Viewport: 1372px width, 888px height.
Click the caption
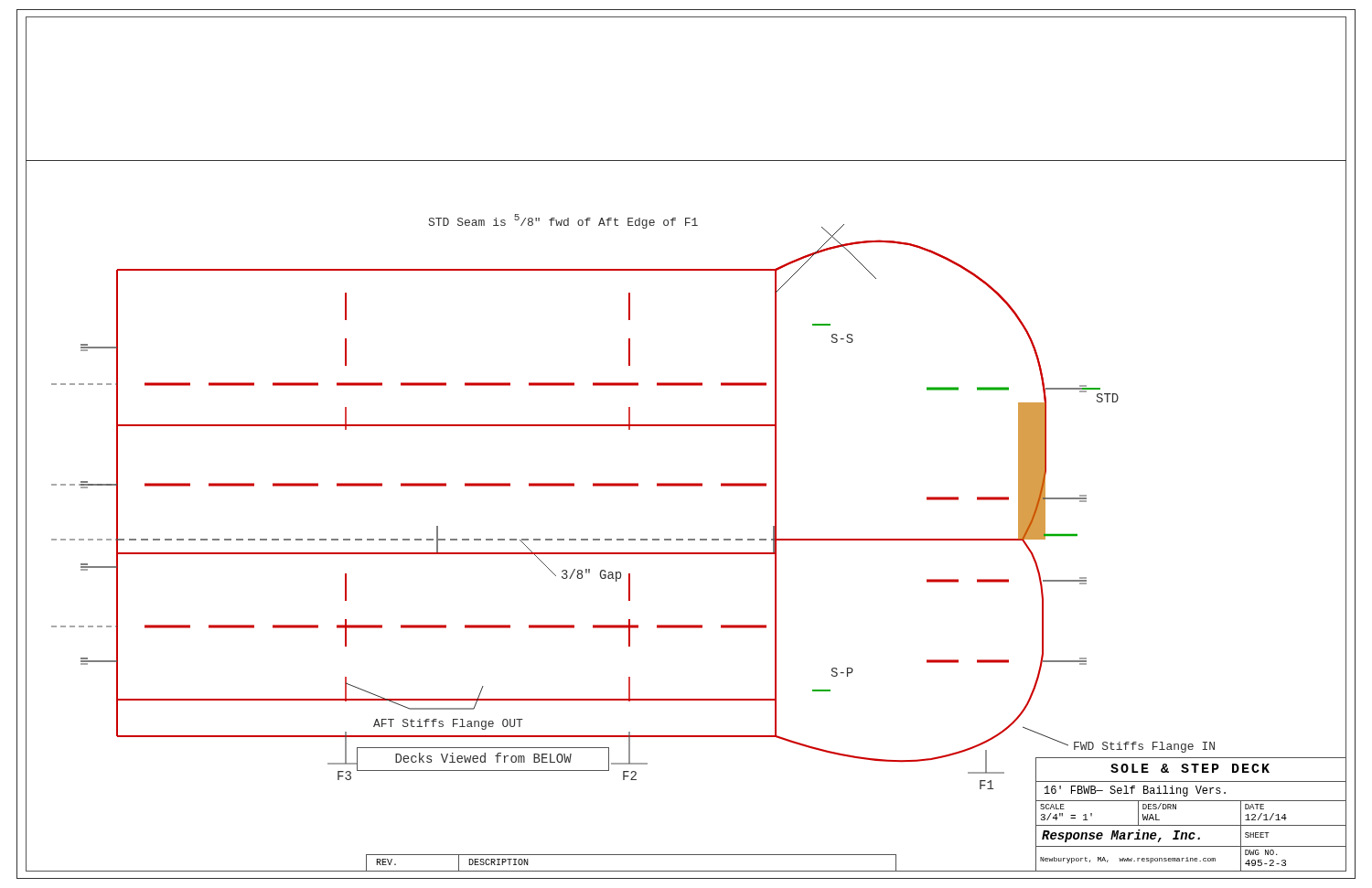[x=483, y=759]
